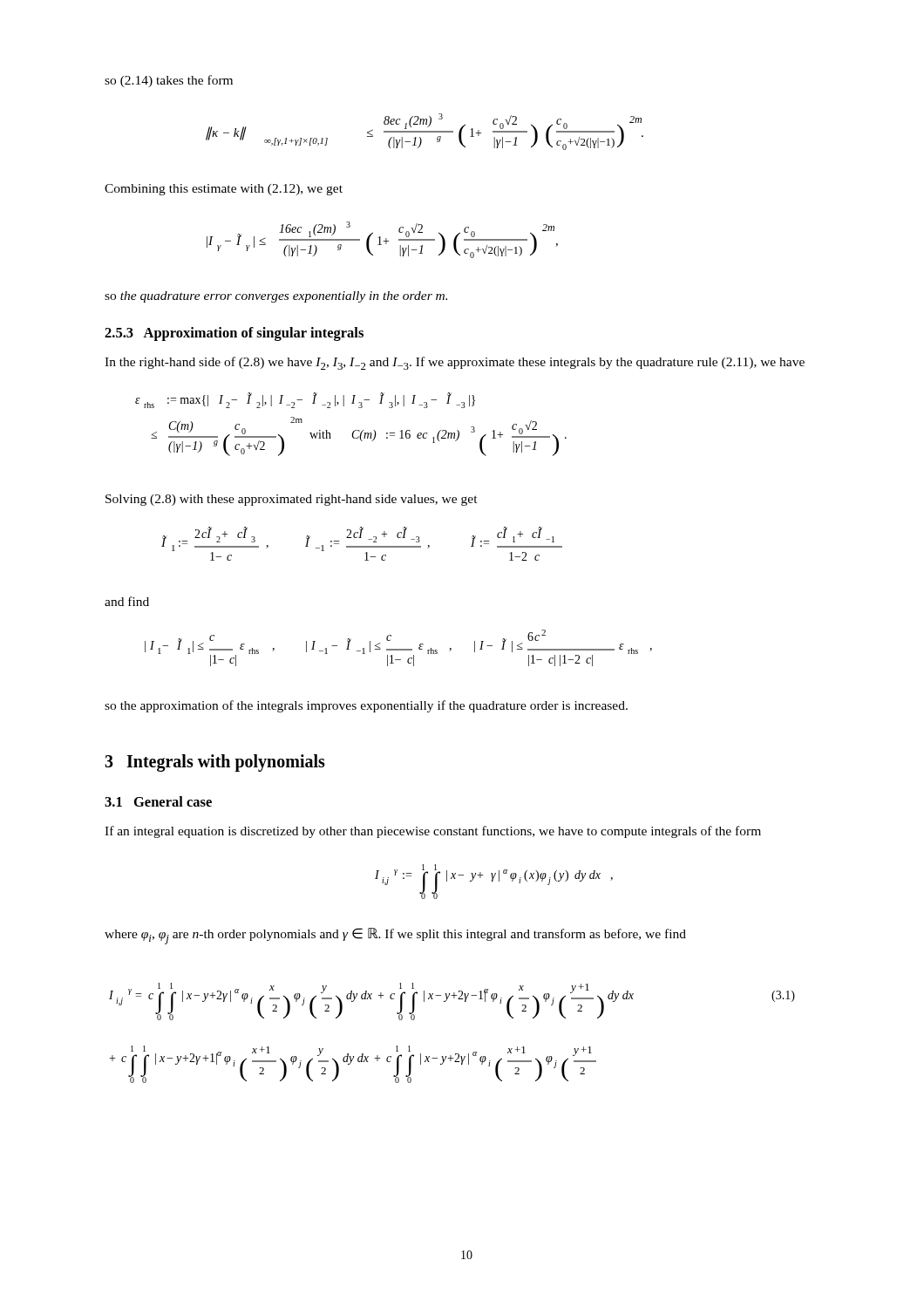This screenshot has height=1308, width=924.
Task: Find "and find" on this page
Action: [x=127, y=601]
